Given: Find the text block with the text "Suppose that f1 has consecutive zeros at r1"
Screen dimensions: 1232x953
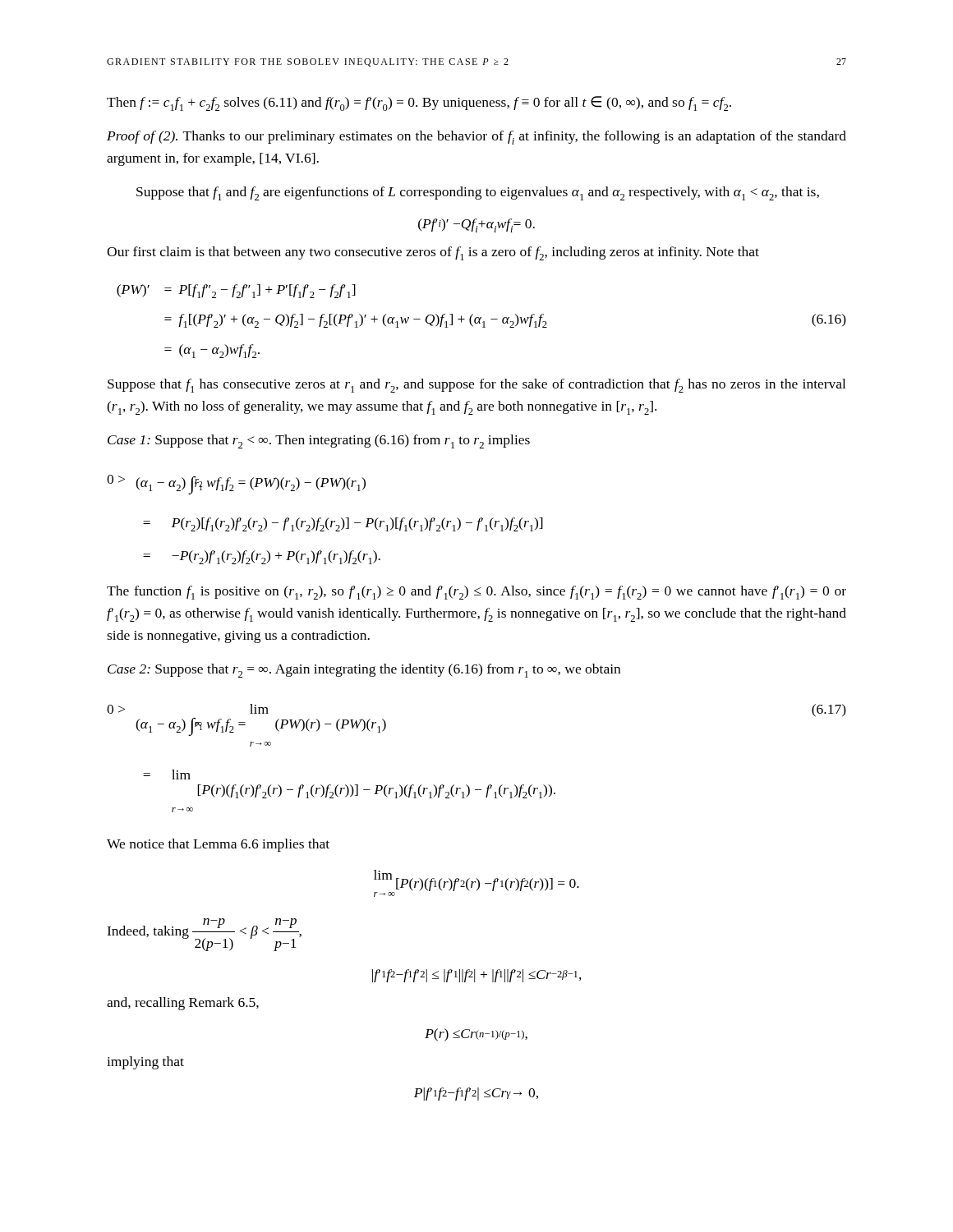Looking at the screenshot, I should 476,412.
